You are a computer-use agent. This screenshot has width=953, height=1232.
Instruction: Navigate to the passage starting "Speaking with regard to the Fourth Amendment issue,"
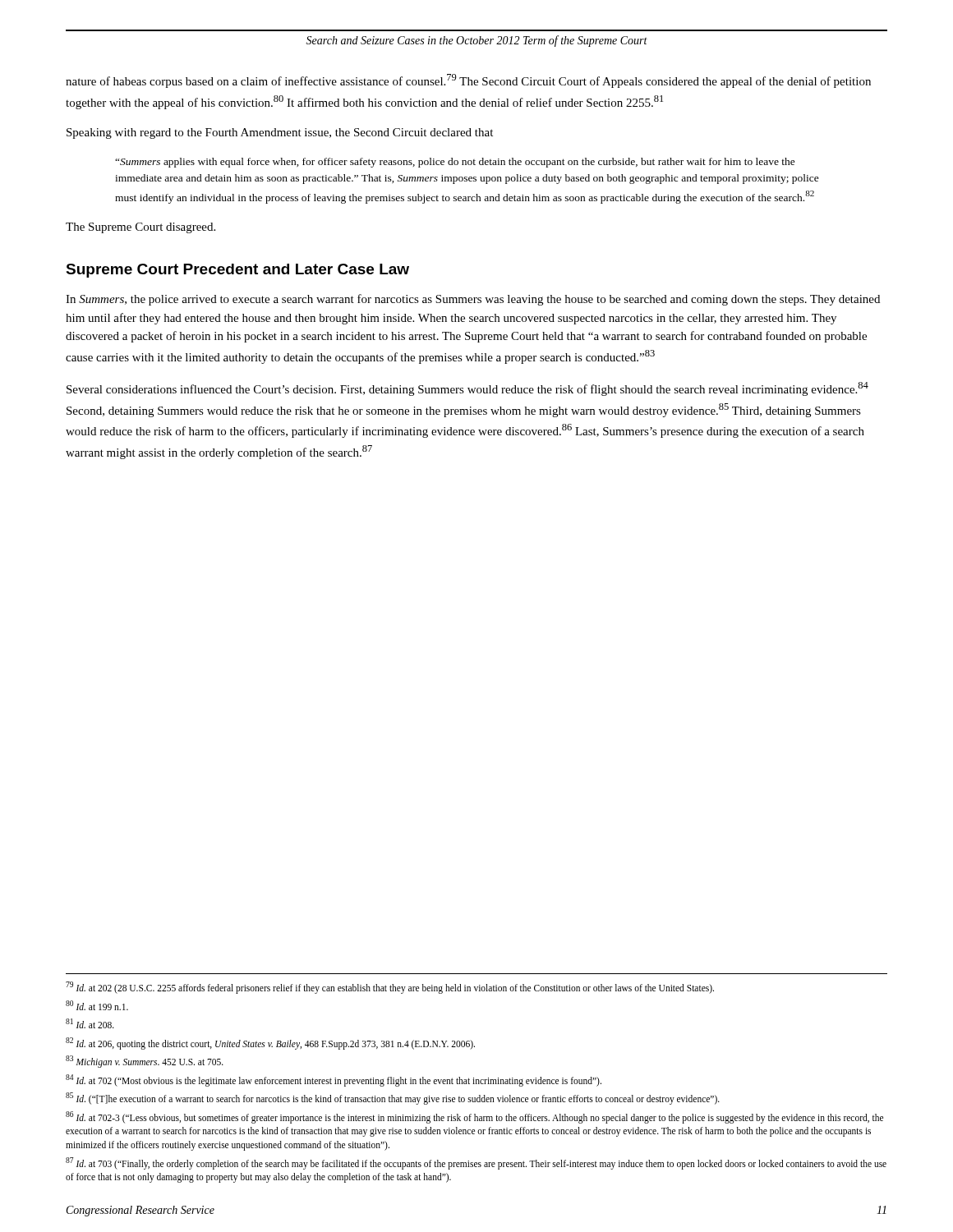coord(279,132)
